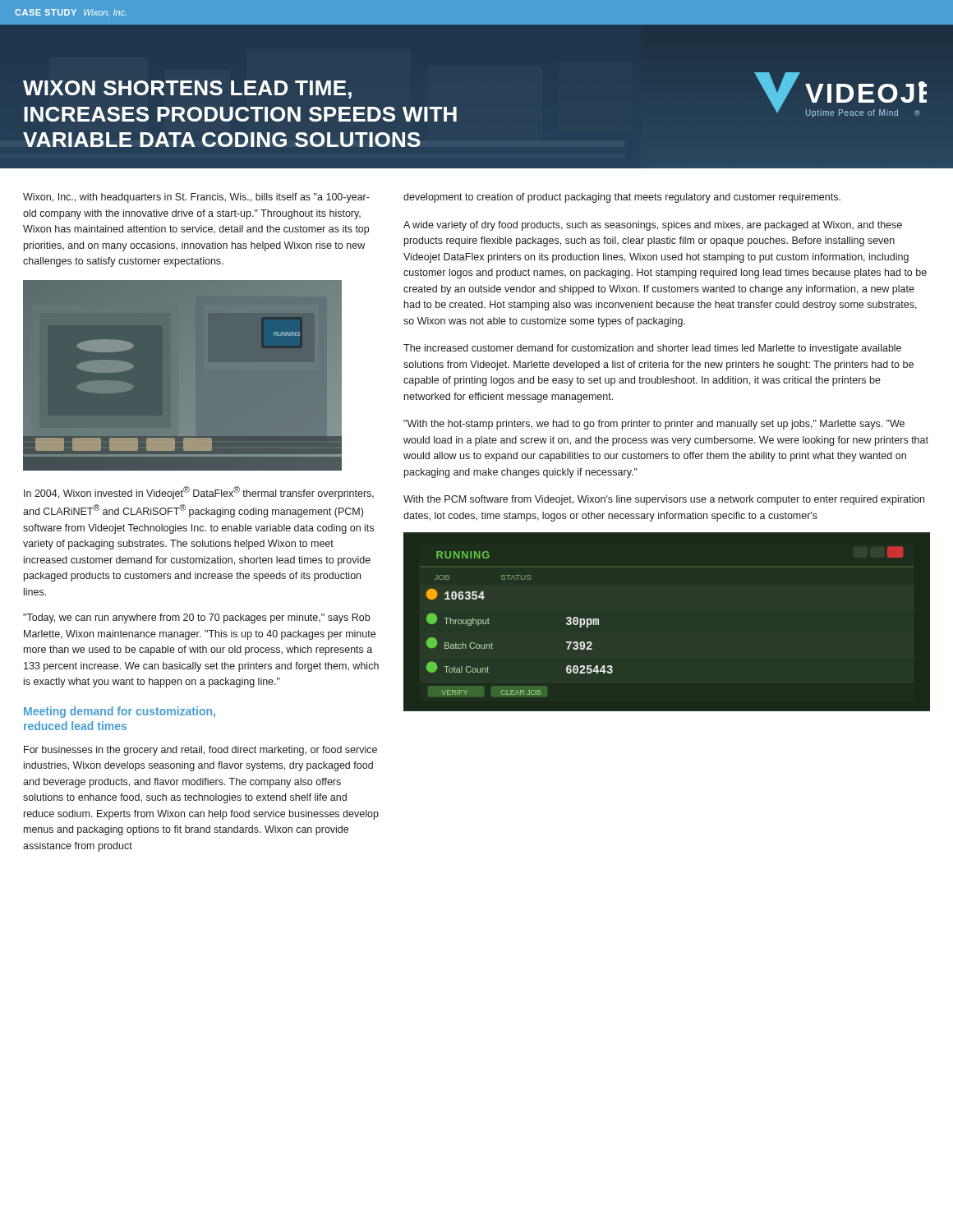Find the text block with the text "In 2004, Wixon invested in"
This screenshot has height=1232, width=953.
(x=199, y=541)
